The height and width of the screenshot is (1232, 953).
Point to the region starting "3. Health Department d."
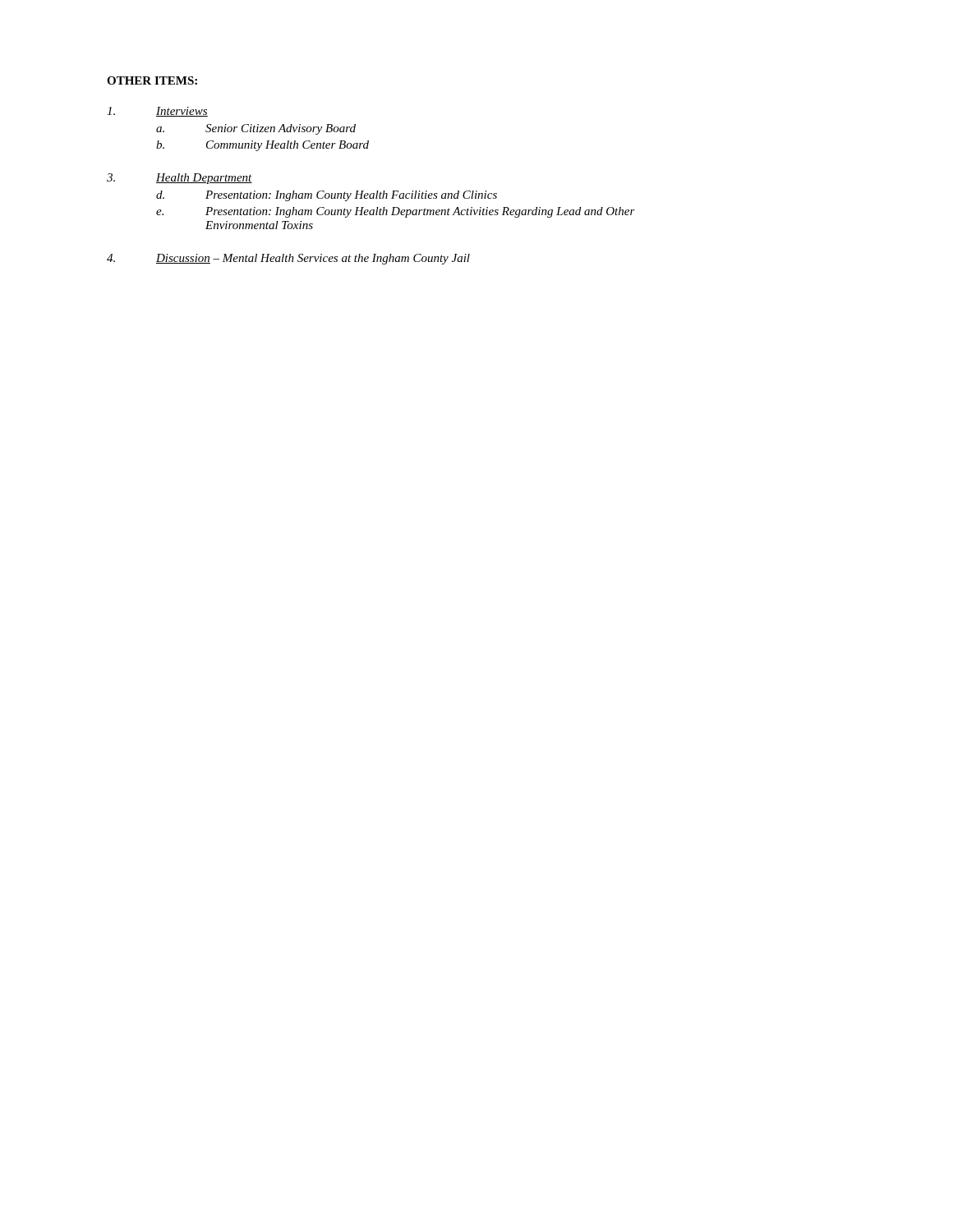click(476, 203)
